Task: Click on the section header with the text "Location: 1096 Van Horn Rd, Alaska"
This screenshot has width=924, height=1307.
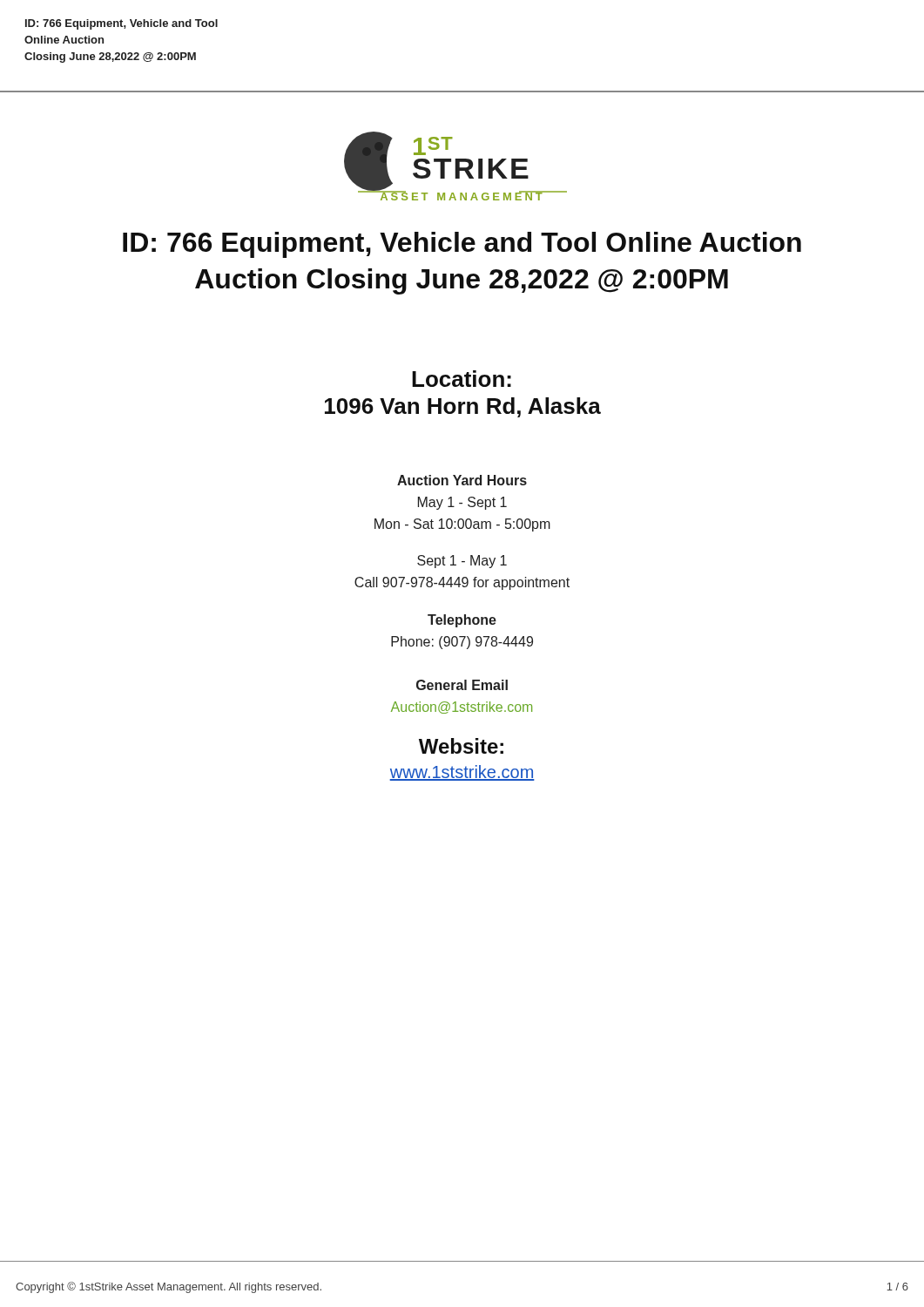Action: pyautogui.click(x=462, y=393)
